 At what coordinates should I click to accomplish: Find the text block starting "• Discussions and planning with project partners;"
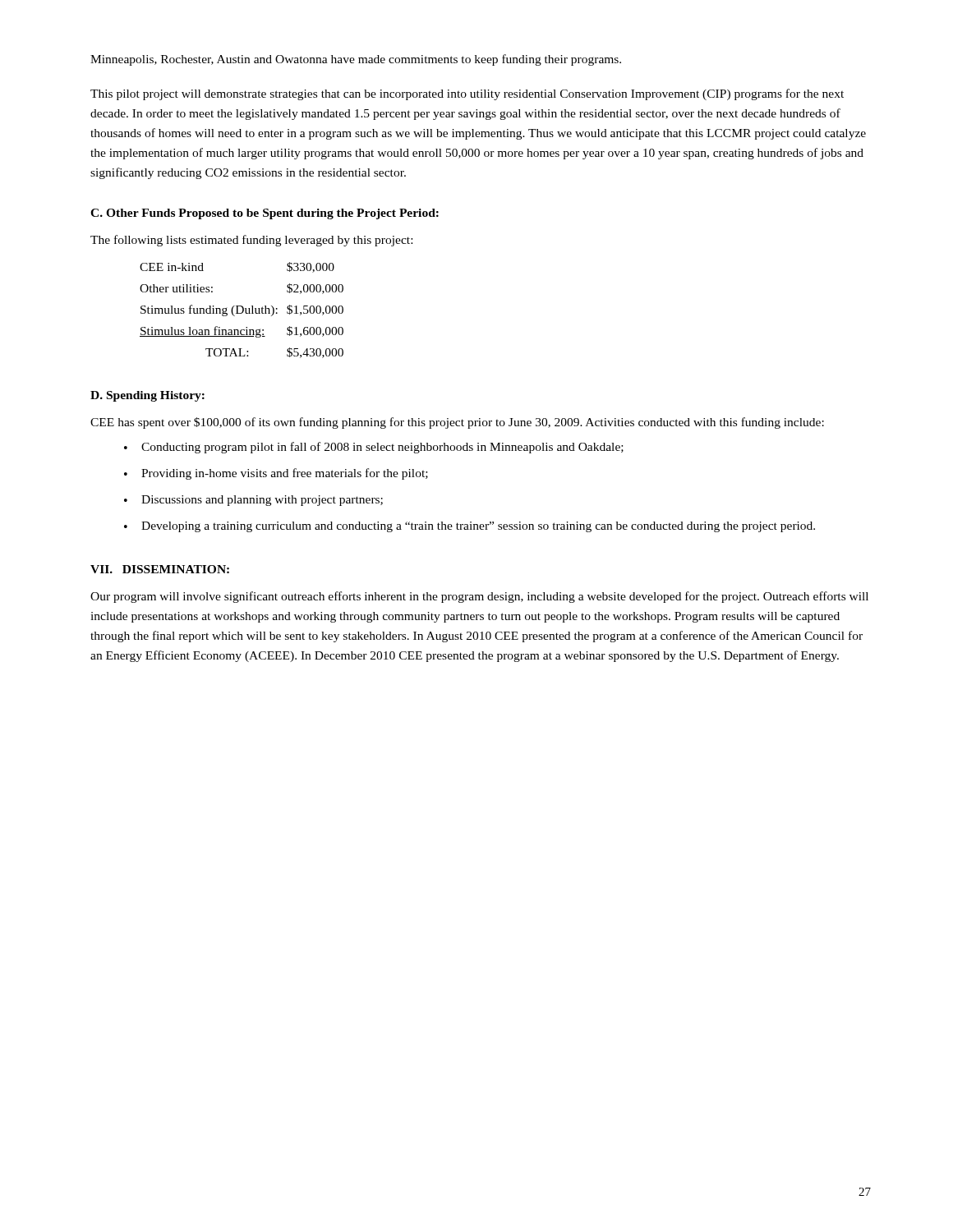(253, 501)
